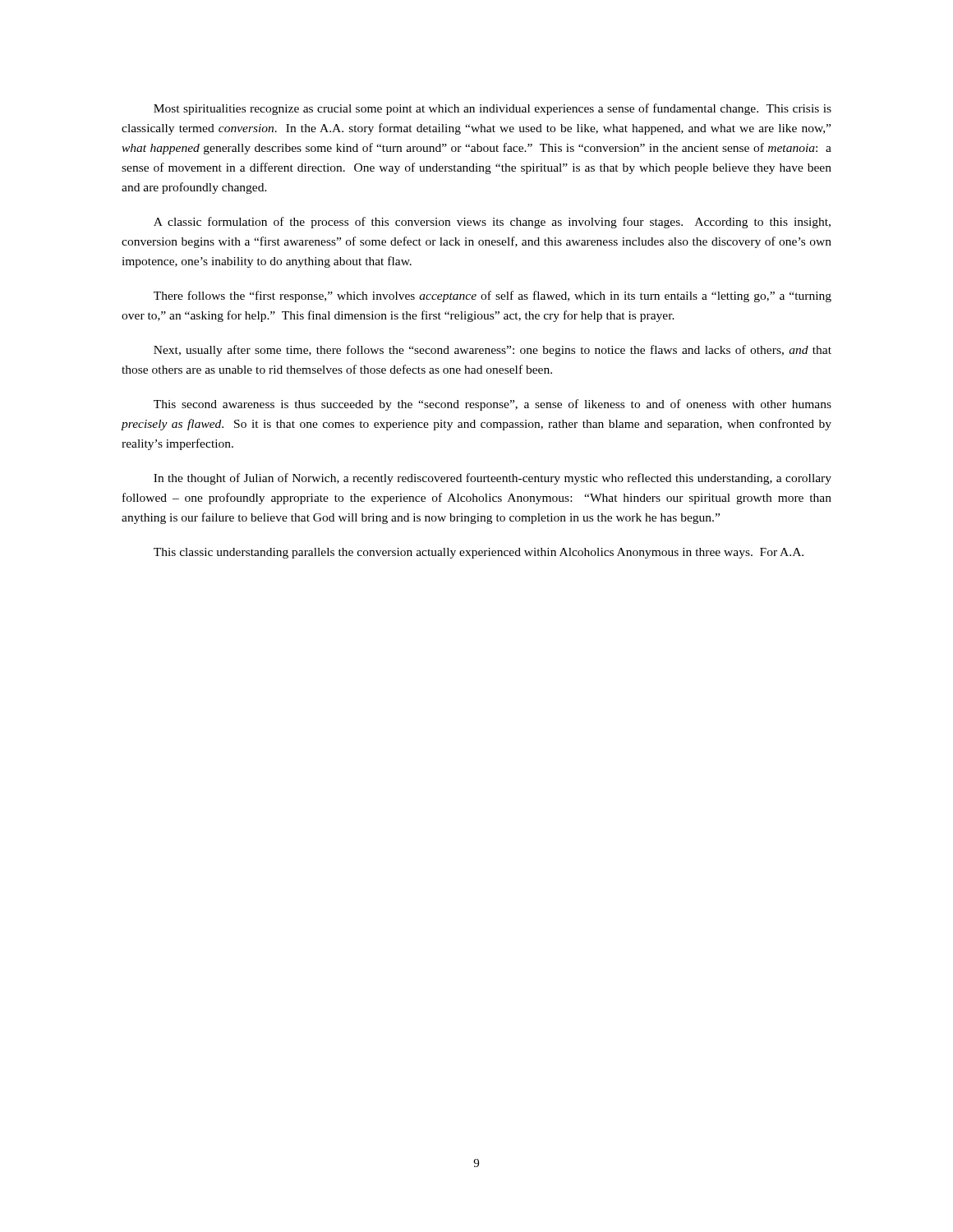Find the text block that reads "A classic formulation of the process"
Screen dimensions: 1232x953
click(x=476, y=241)
